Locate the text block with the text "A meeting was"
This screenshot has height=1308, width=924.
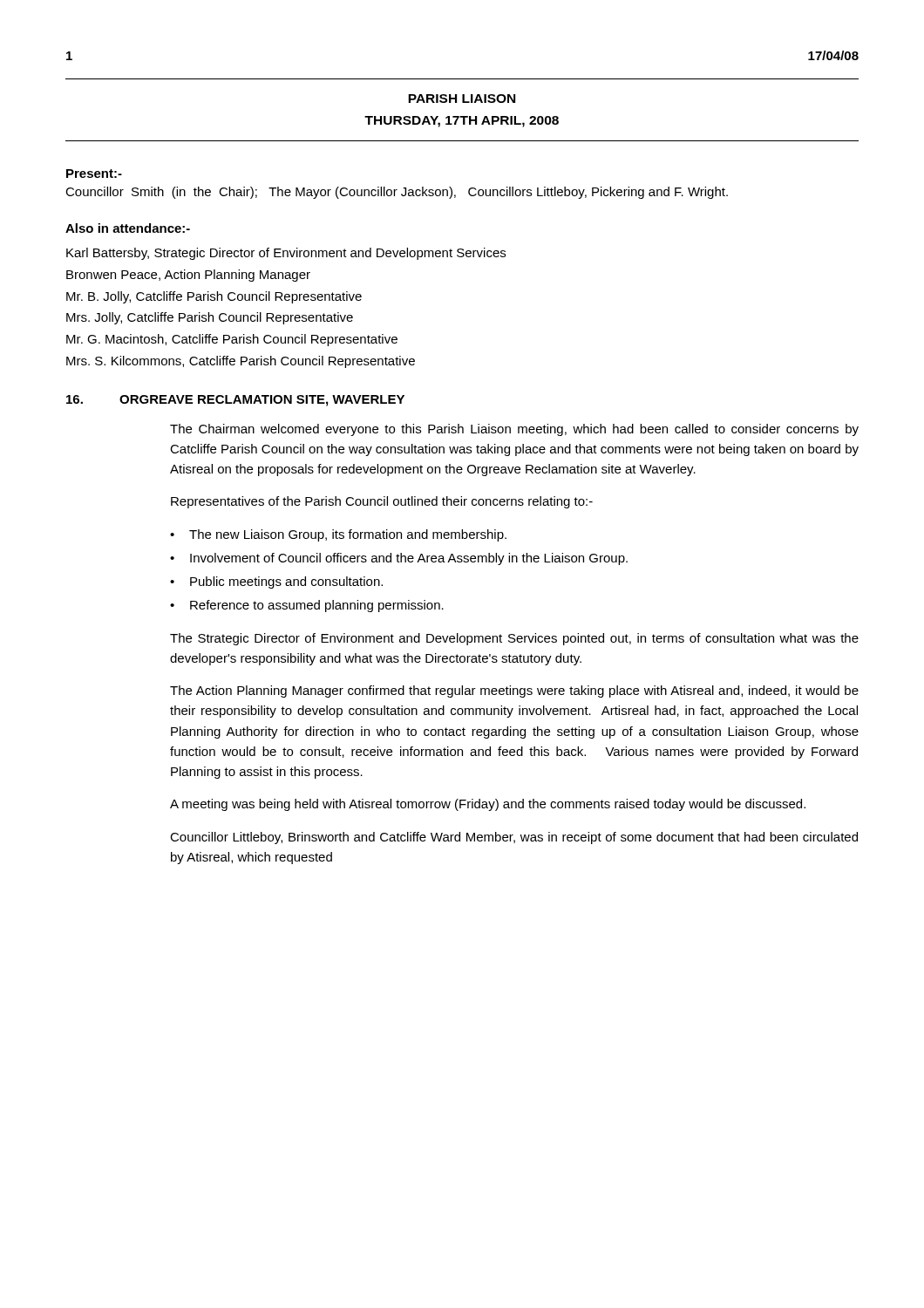(x=488, y=804)
